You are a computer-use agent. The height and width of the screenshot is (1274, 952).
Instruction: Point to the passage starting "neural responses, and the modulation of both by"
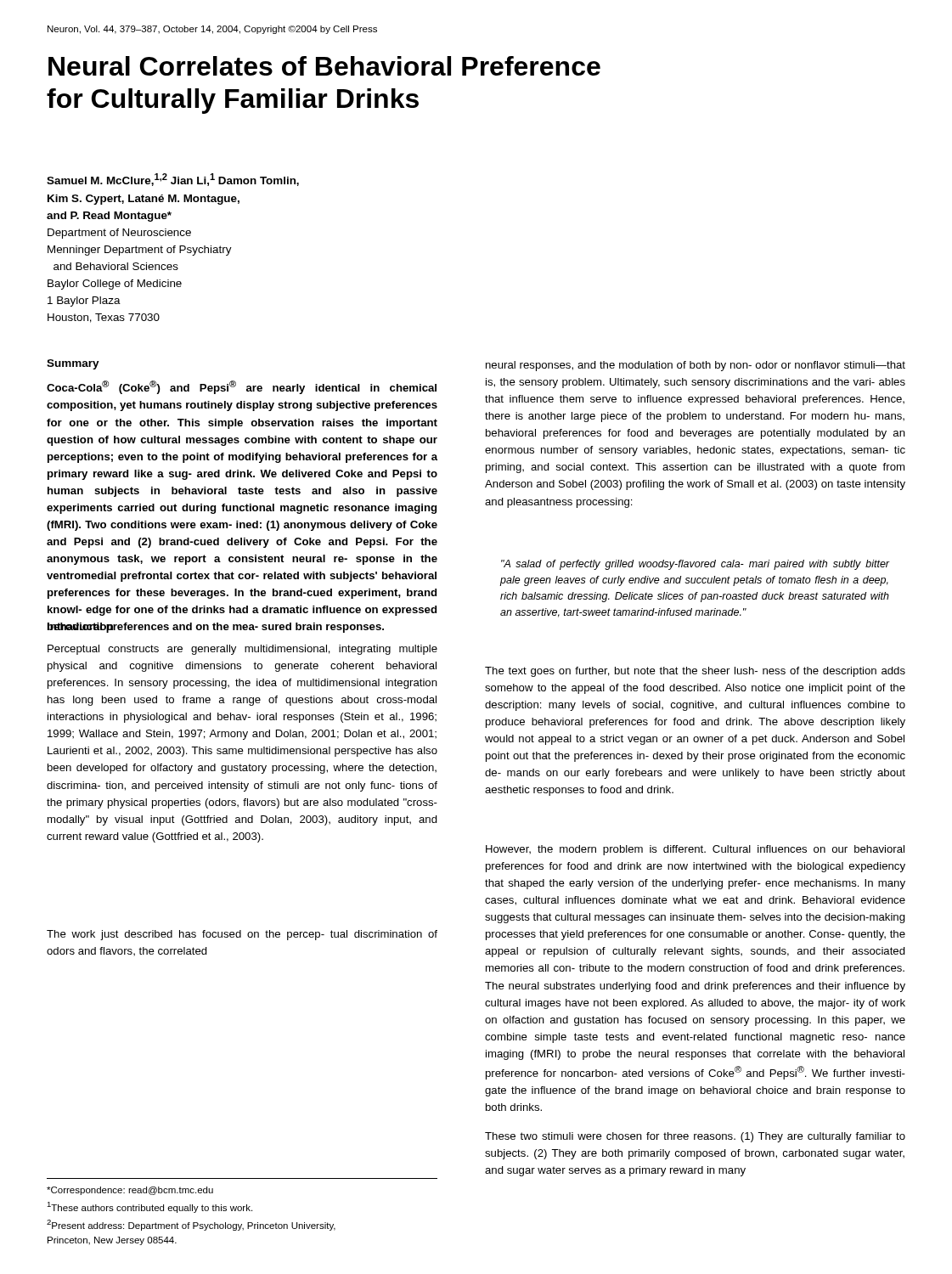[x=695, y=433]
